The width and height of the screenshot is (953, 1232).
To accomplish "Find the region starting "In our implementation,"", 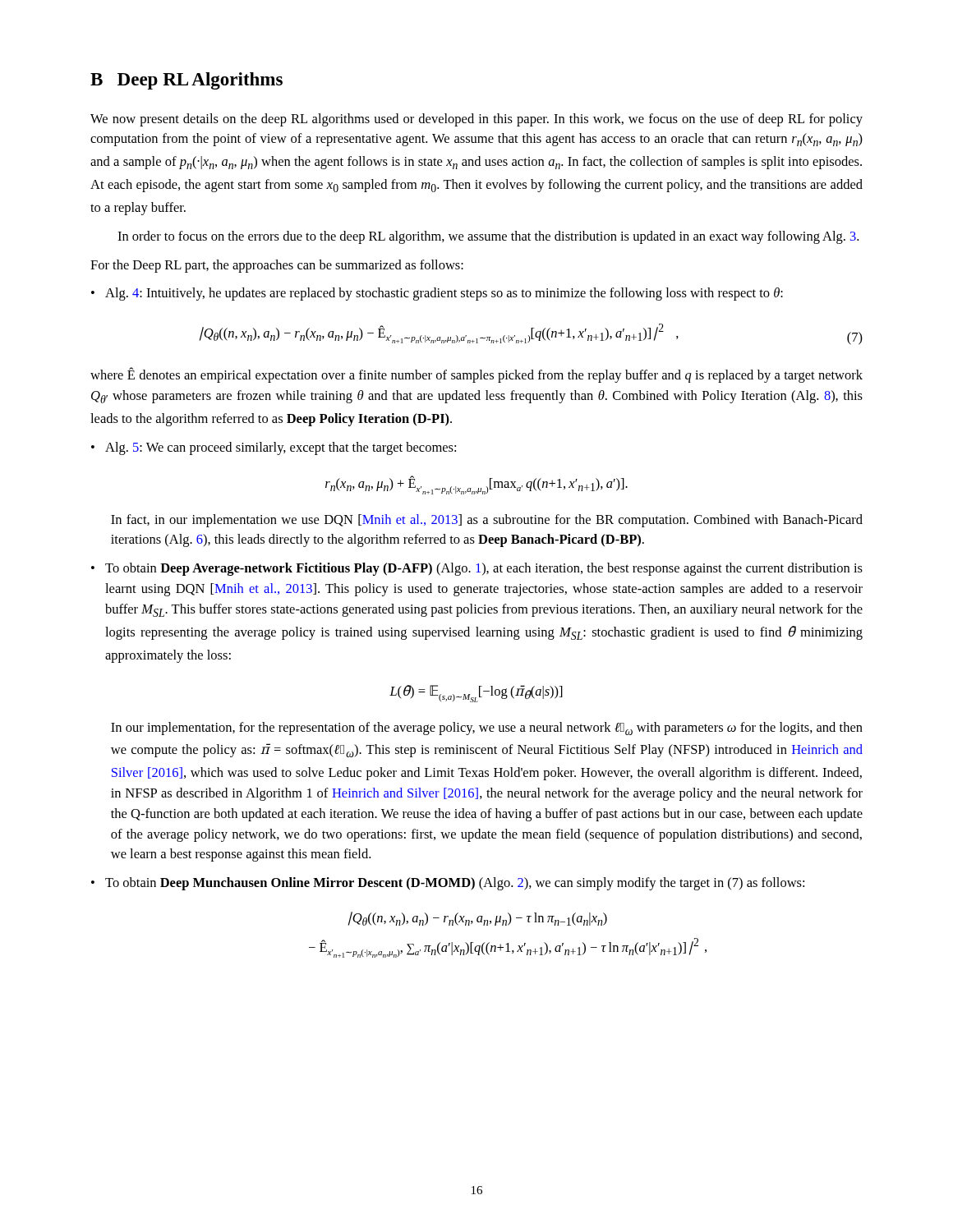I will [487, 791].
